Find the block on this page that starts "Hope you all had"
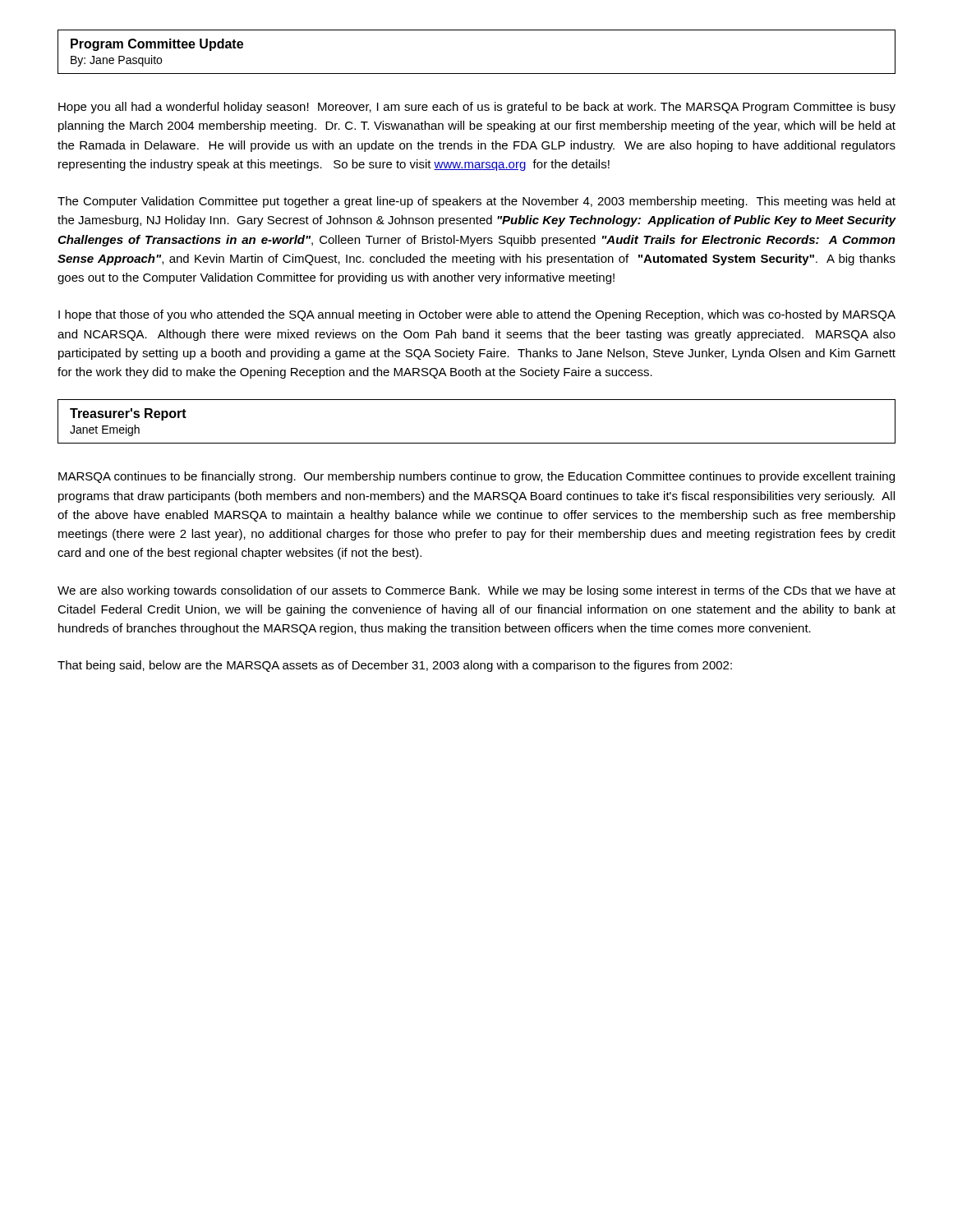Image resolution: width=953 pixels, height=1232 pixels. point(476,135)
